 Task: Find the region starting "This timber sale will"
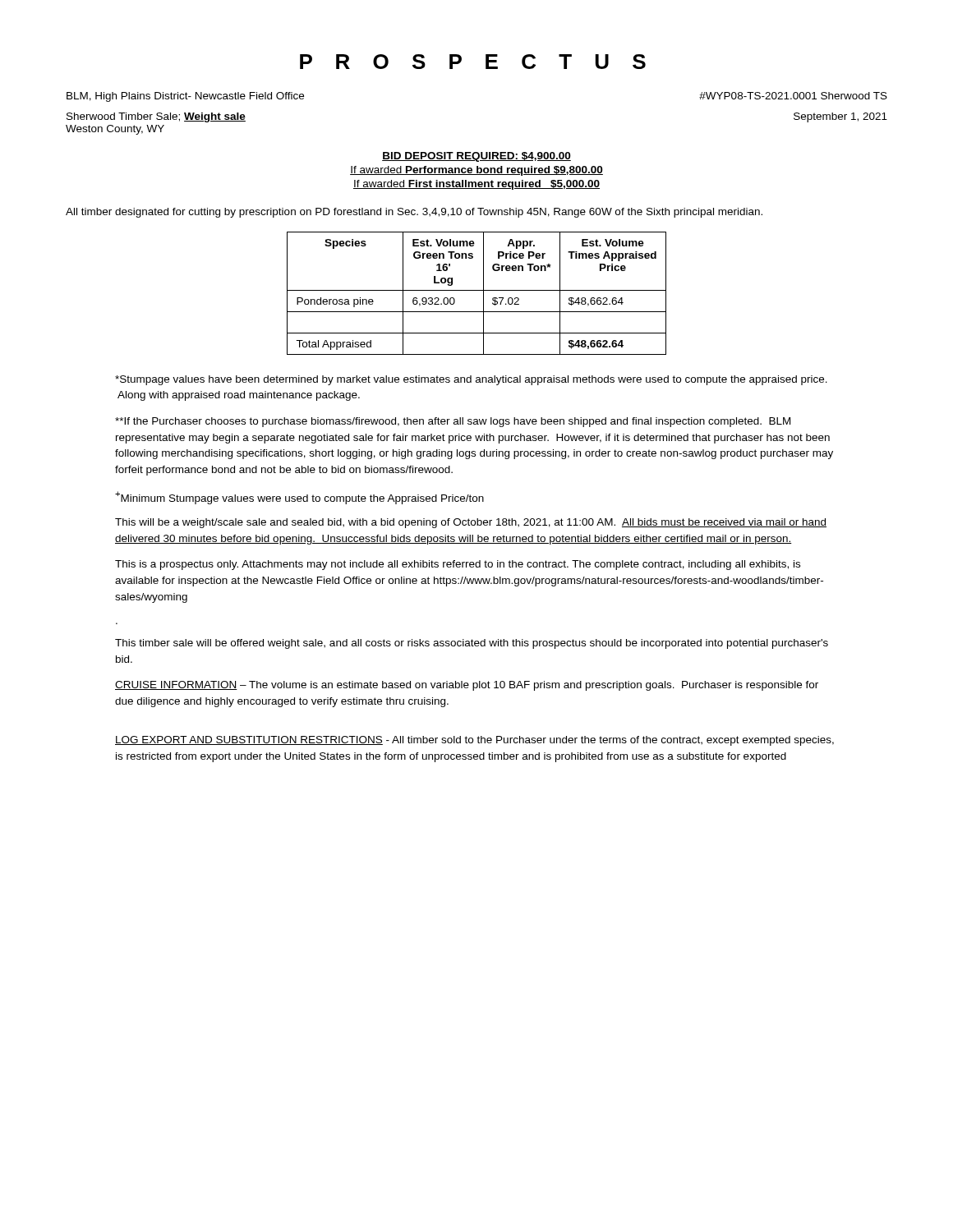(472, 651)
